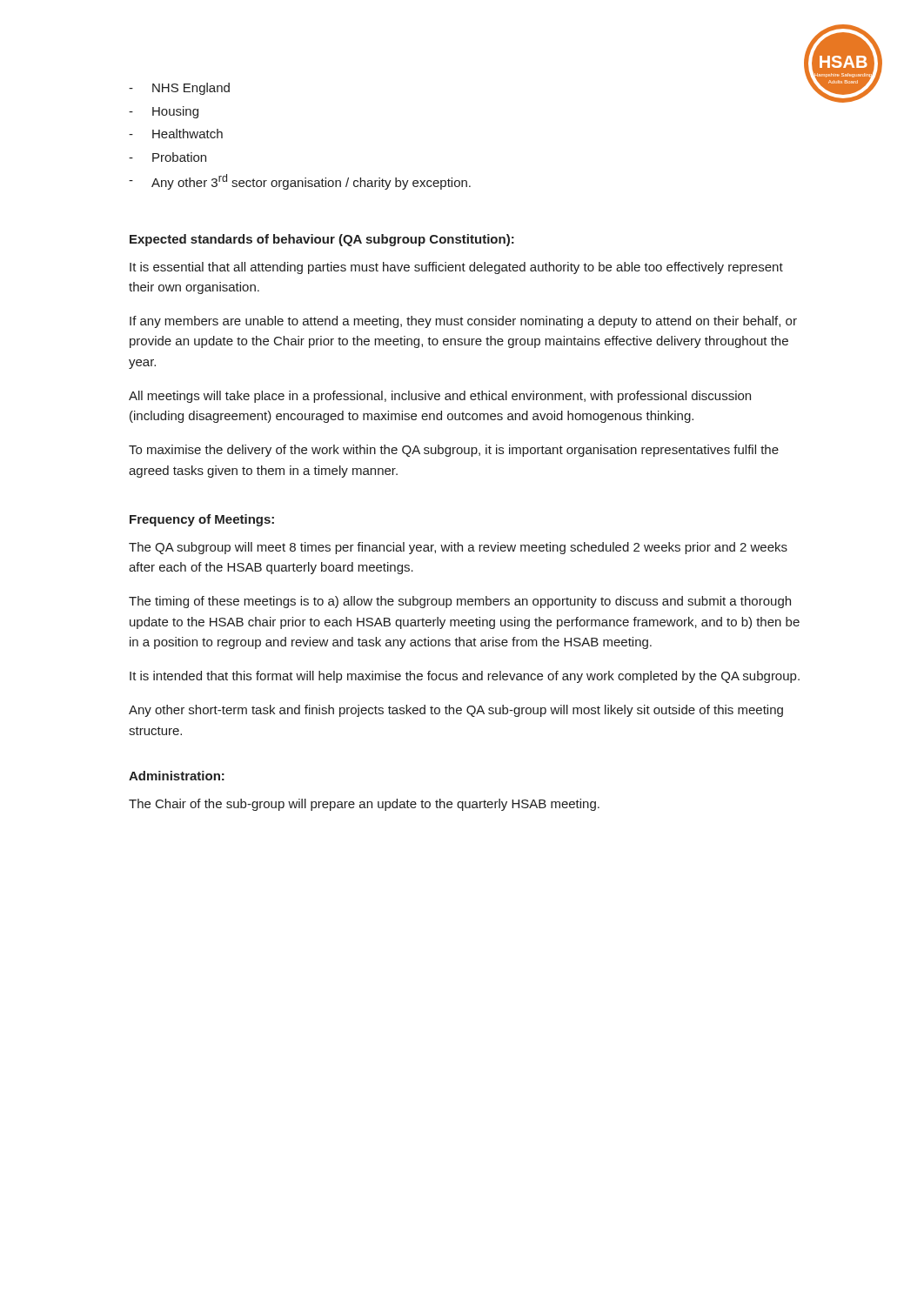Point to the passage starting "To maximise the delivery of the work within"
The image size is (924, 1305).
coord(454,460)
